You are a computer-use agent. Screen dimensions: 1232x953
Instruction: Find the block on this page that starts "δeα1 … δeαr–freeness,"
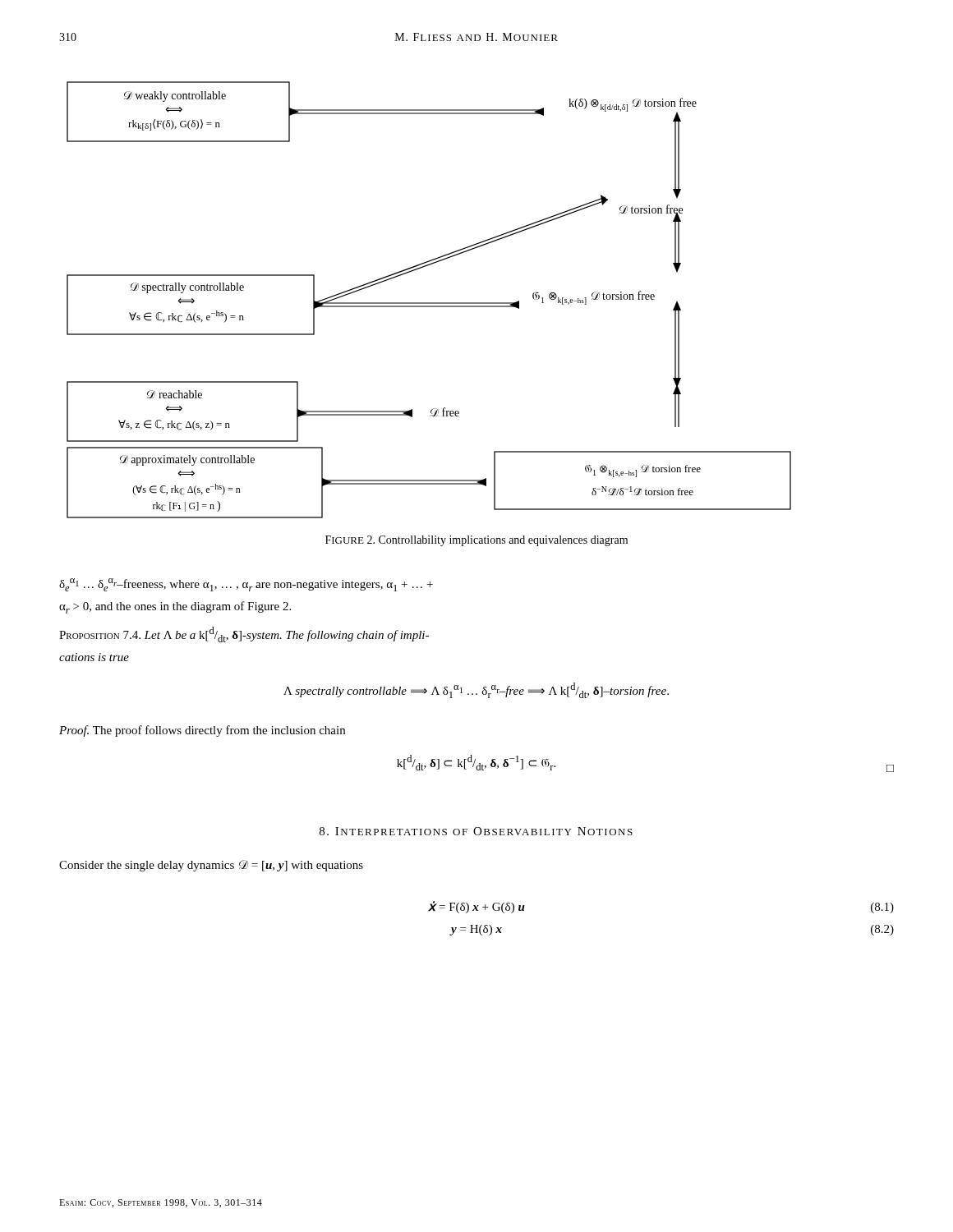tap(246, 595)
